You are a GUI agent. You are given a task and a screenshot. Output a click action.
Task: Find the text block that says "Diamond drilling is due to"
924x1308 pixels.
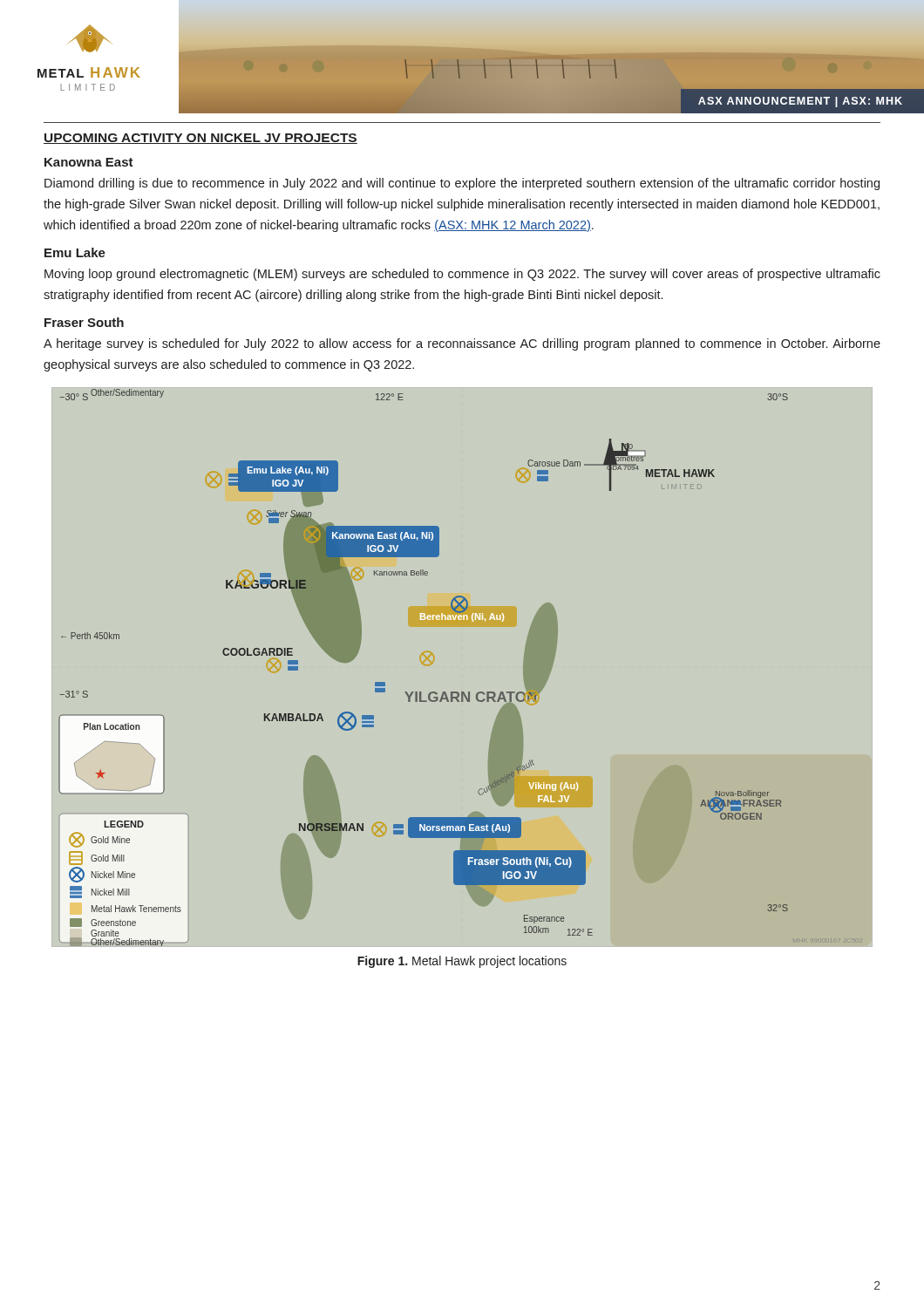[462, 204]
